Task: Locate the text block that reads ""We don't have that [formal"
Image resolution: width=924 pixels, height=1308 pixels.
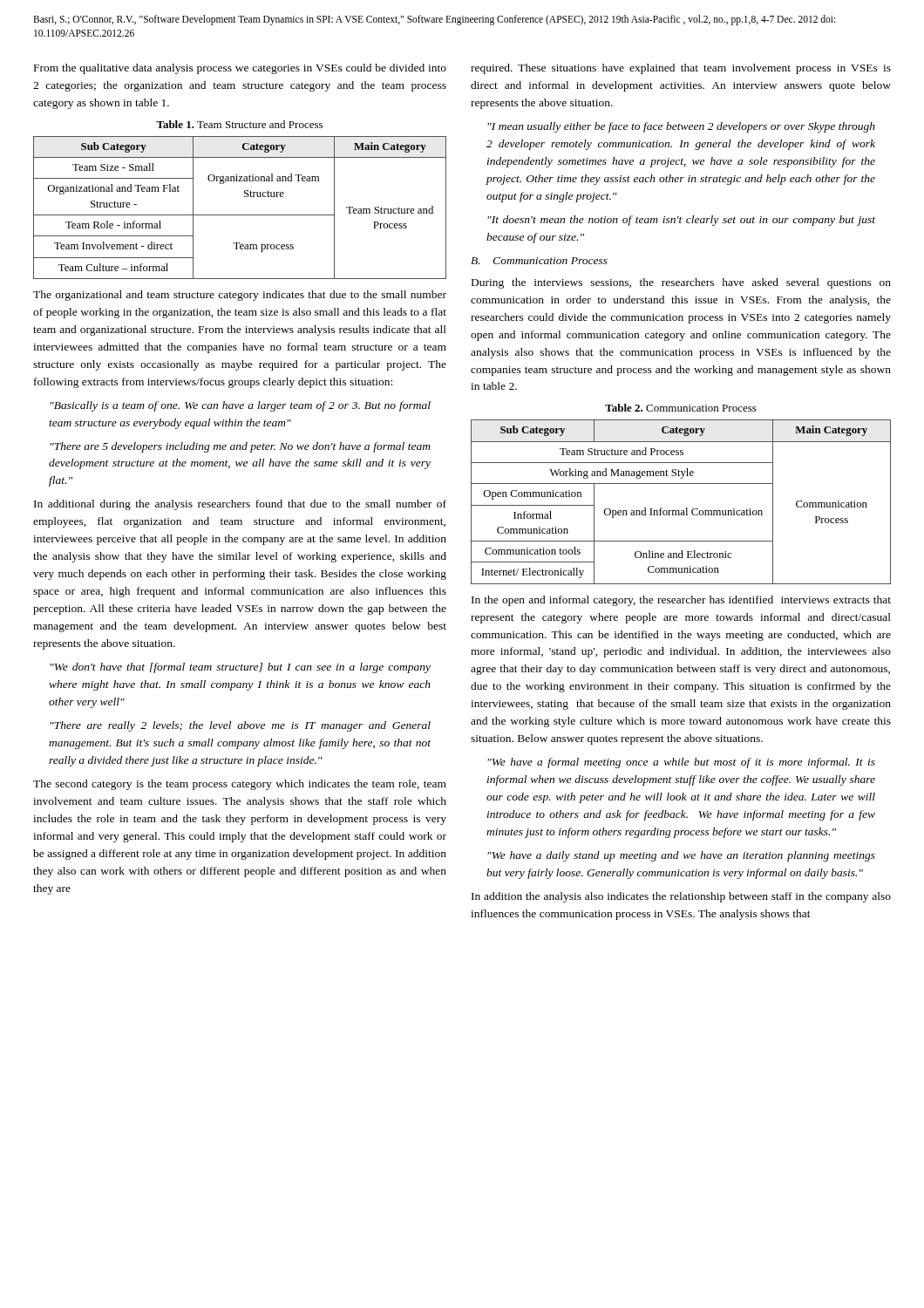Action: [240, 685]
